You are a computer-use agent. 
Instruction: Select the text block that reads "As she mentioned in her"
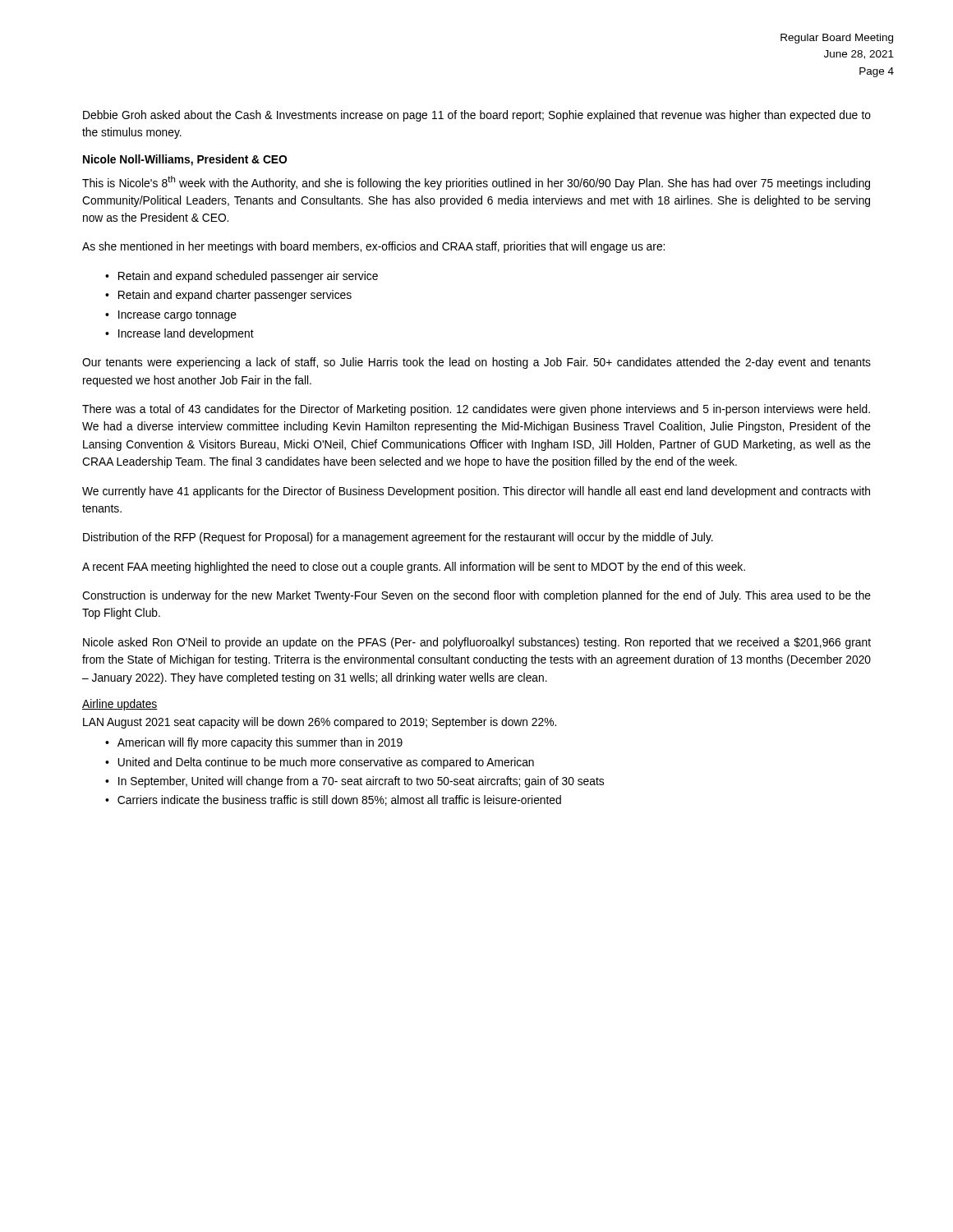coord(374,247)
